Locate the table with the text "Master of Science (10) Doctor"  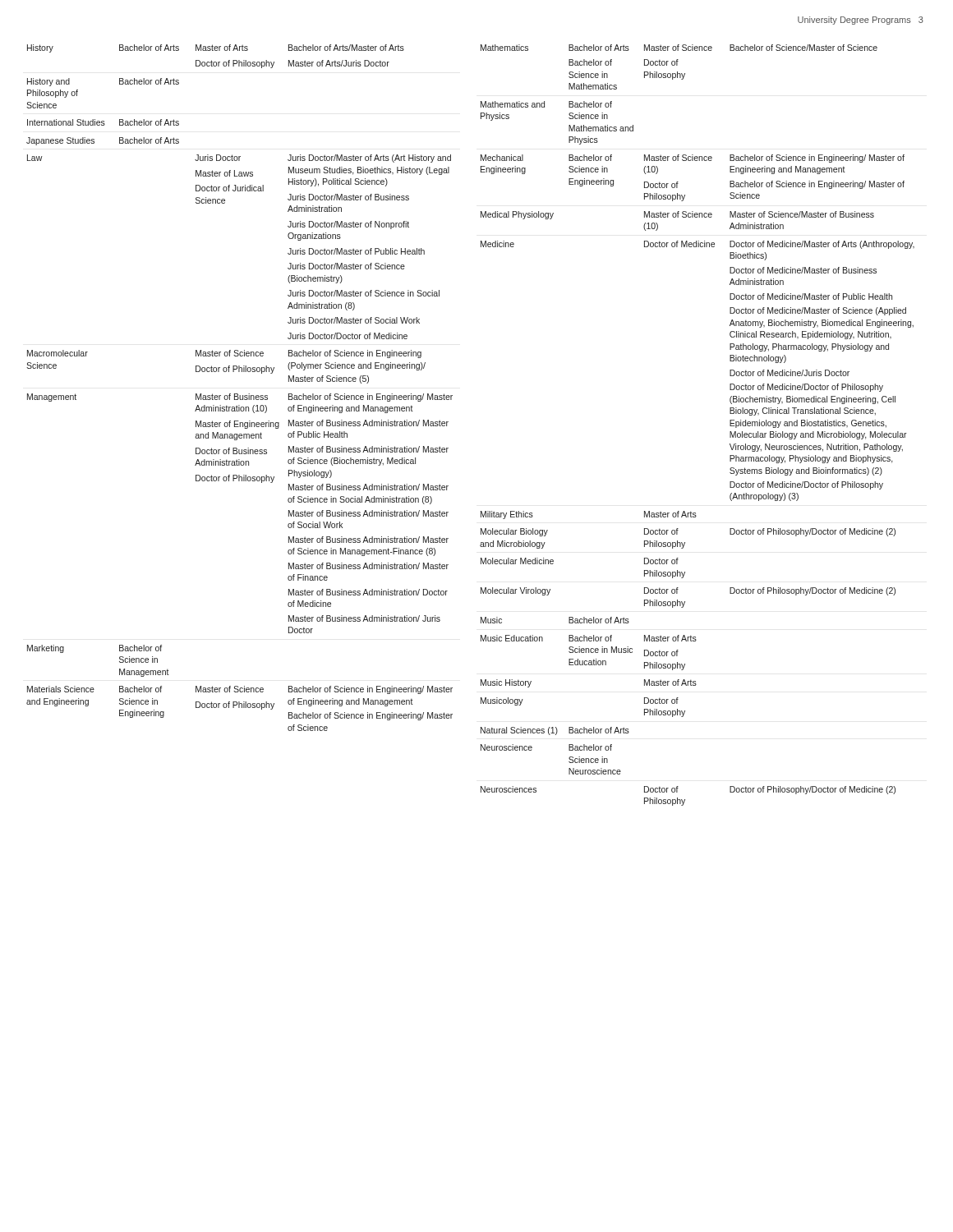pyautogui.click(x=702, y=424)
